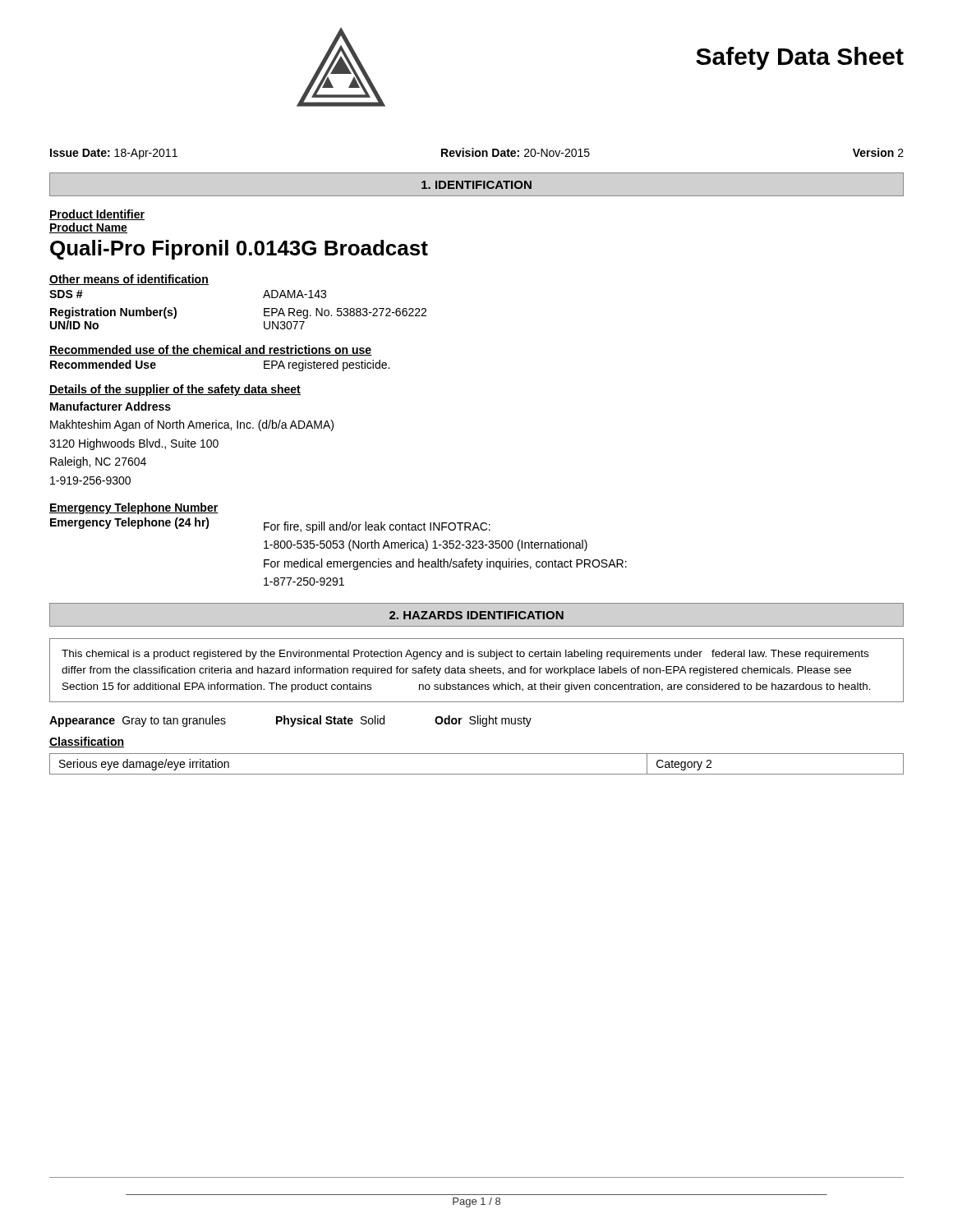Find the table
Screen dimensions: 1232x953
coord(476,764)
